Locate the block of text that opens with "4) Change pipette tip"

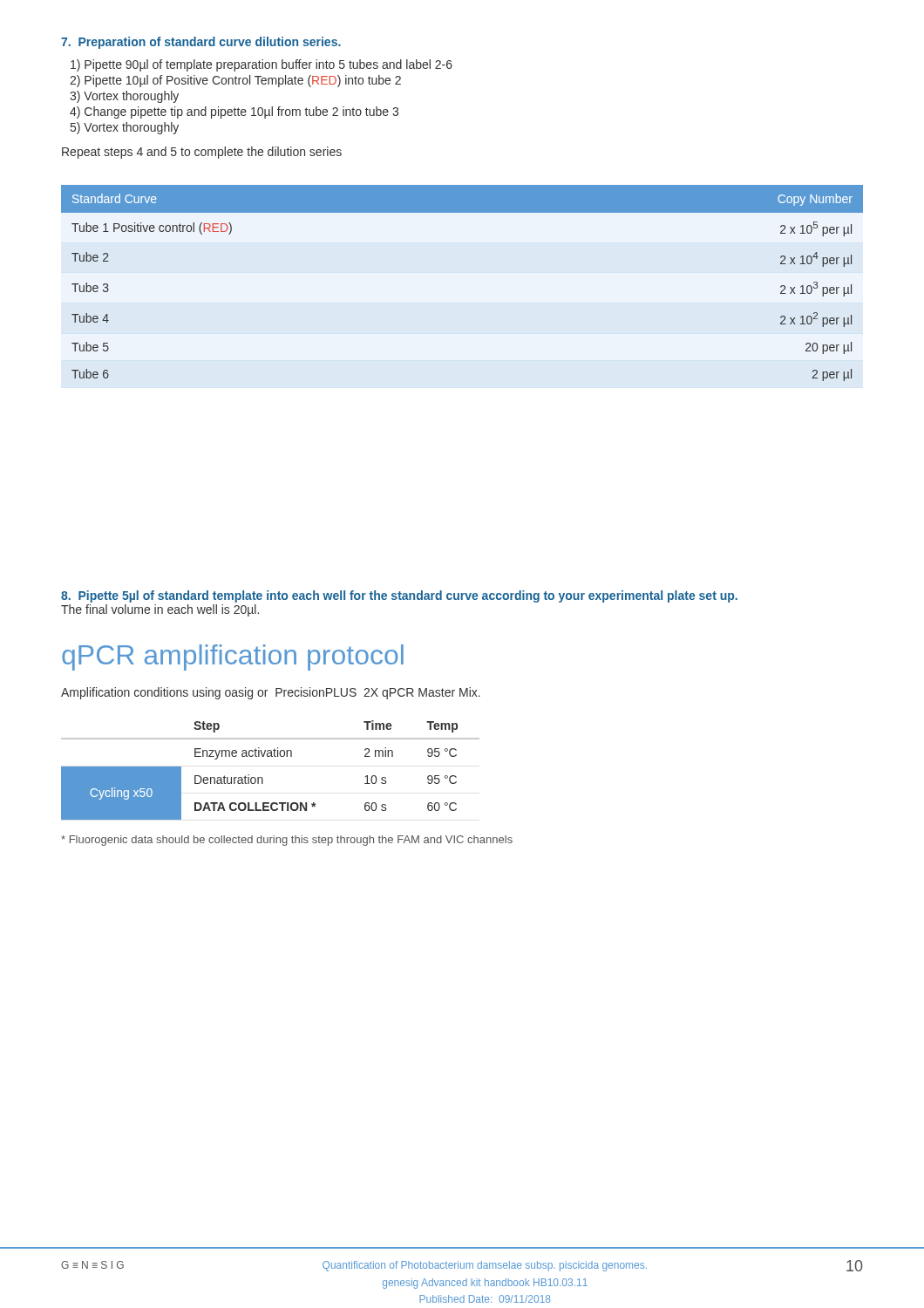click(234, 112)
